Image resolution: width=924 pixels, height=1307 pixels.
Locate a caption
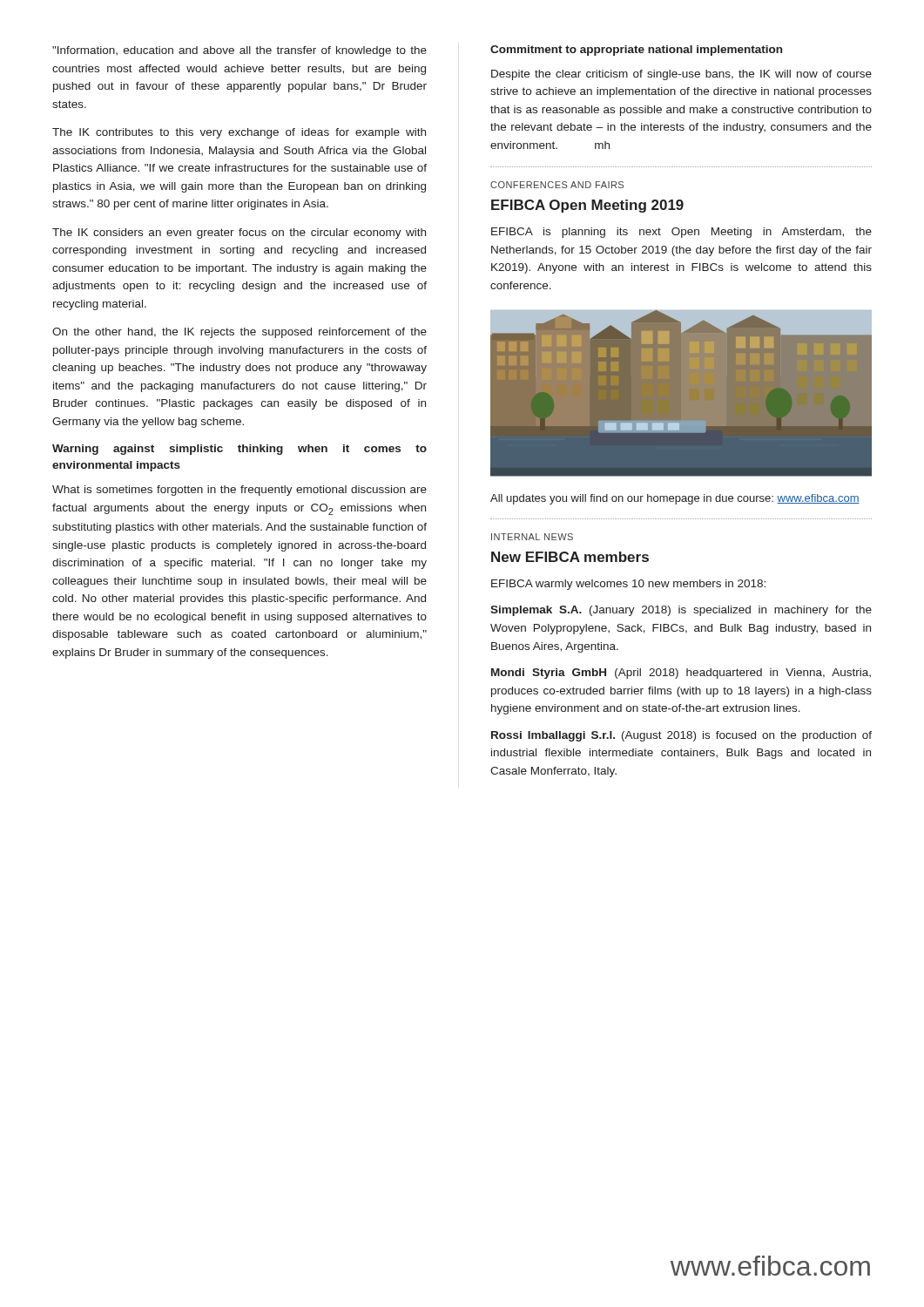[x=681, y=498]
